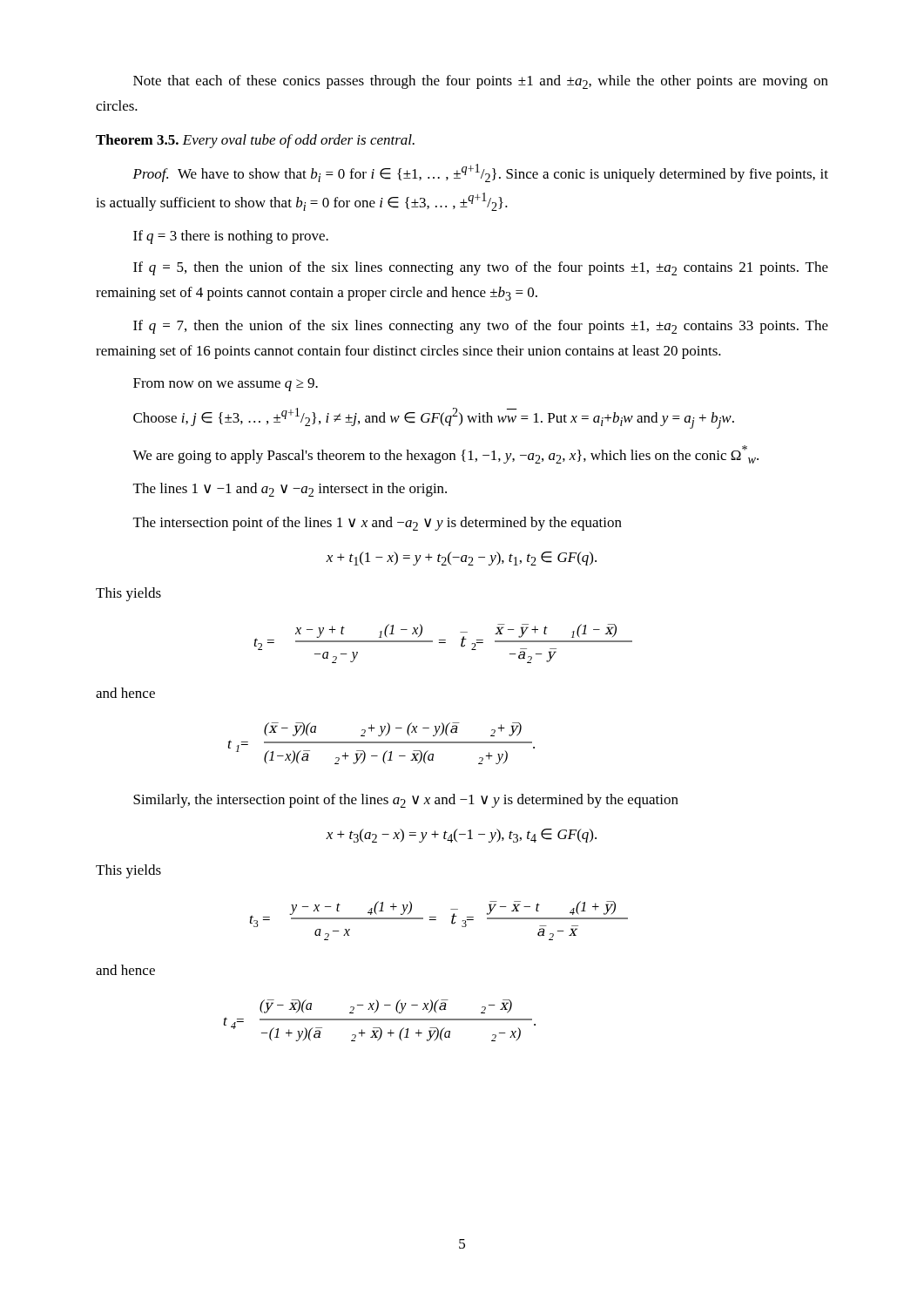Click the passage that begins "From now on we assume q"
924x1307 pixels.
click(x=226, y=385)
